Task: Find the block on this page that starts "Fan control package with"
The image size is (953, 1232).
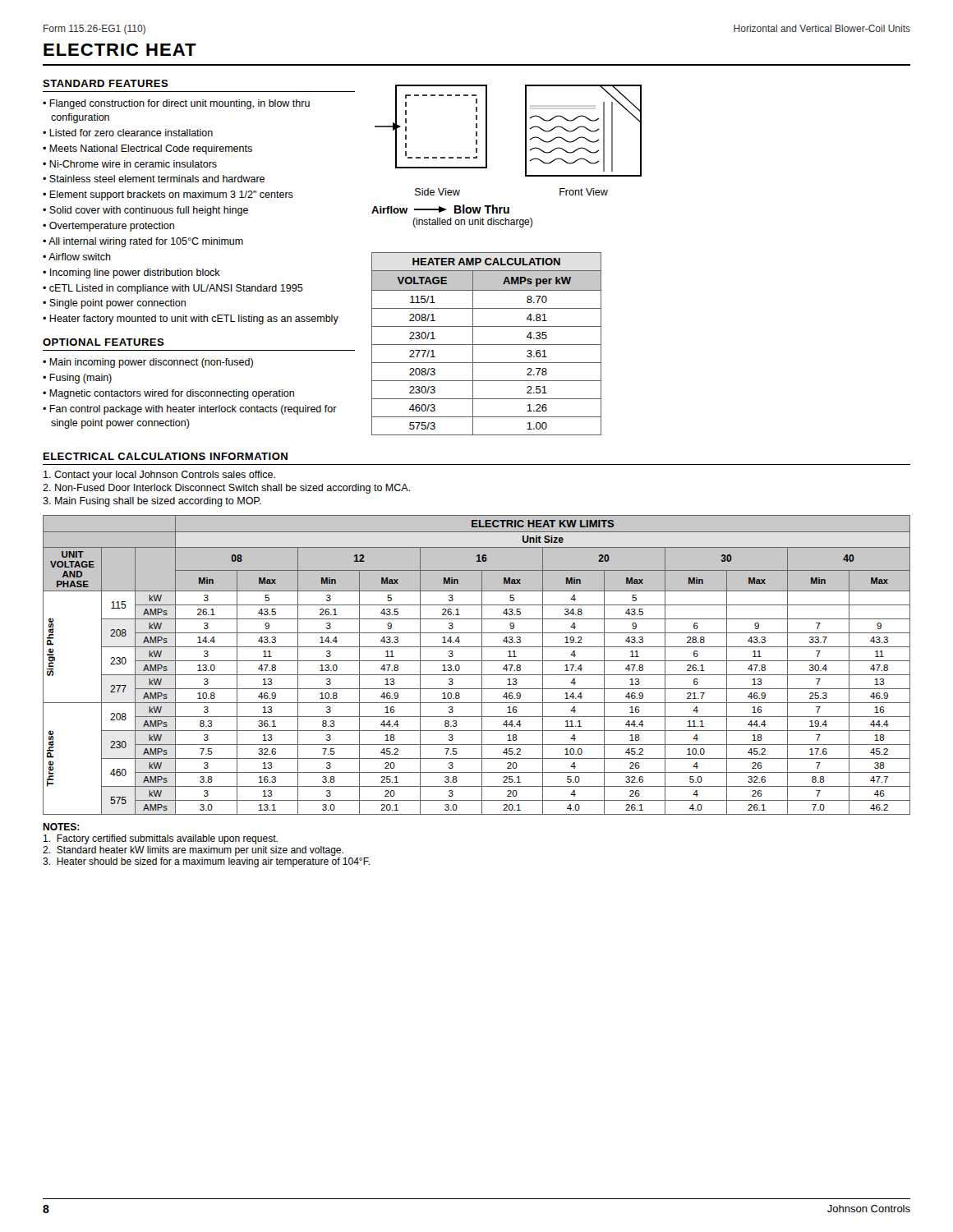Action: click(193, 416)
